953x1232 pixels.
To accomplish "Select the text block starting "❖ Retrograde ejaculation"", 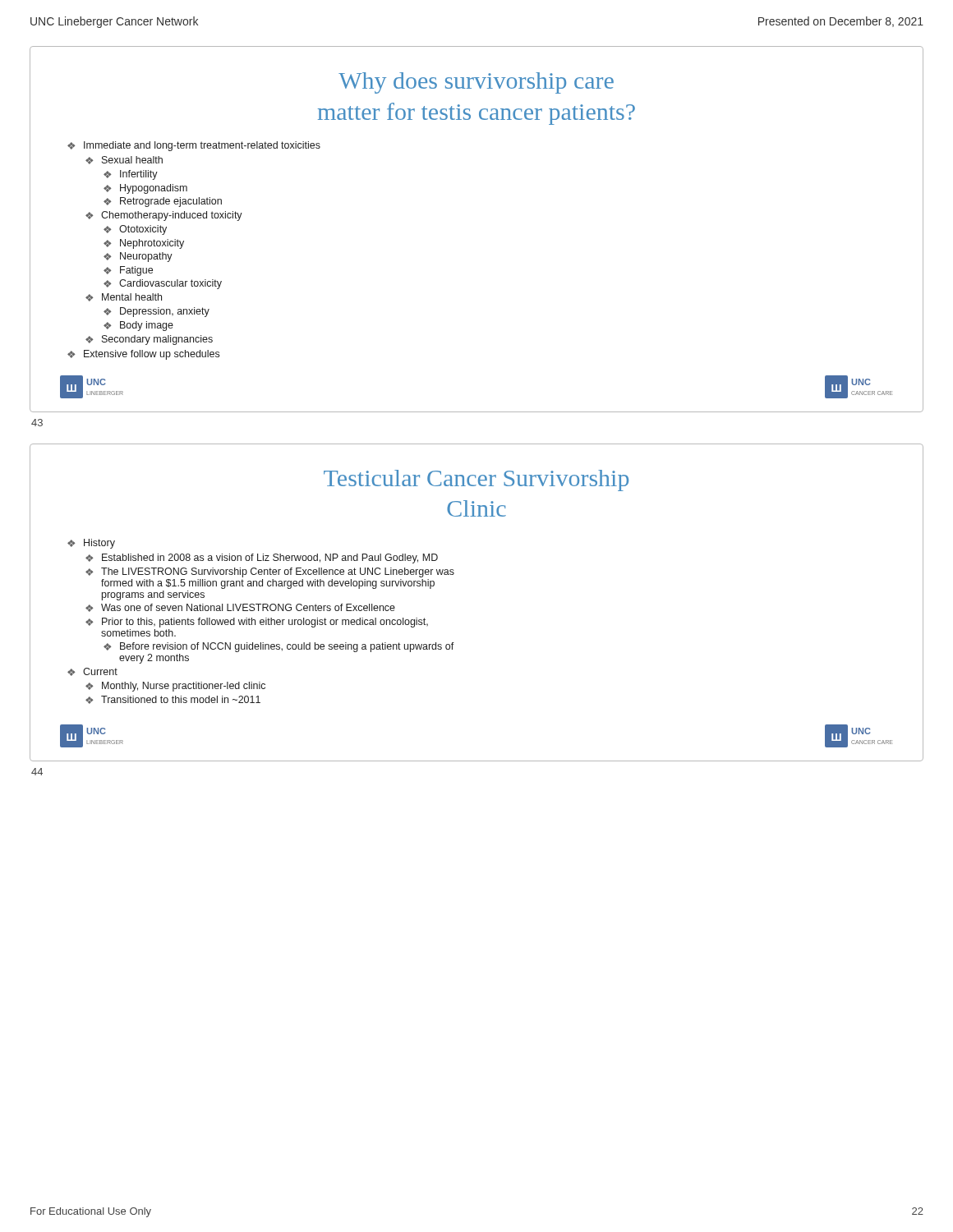I will coord(163,202).
